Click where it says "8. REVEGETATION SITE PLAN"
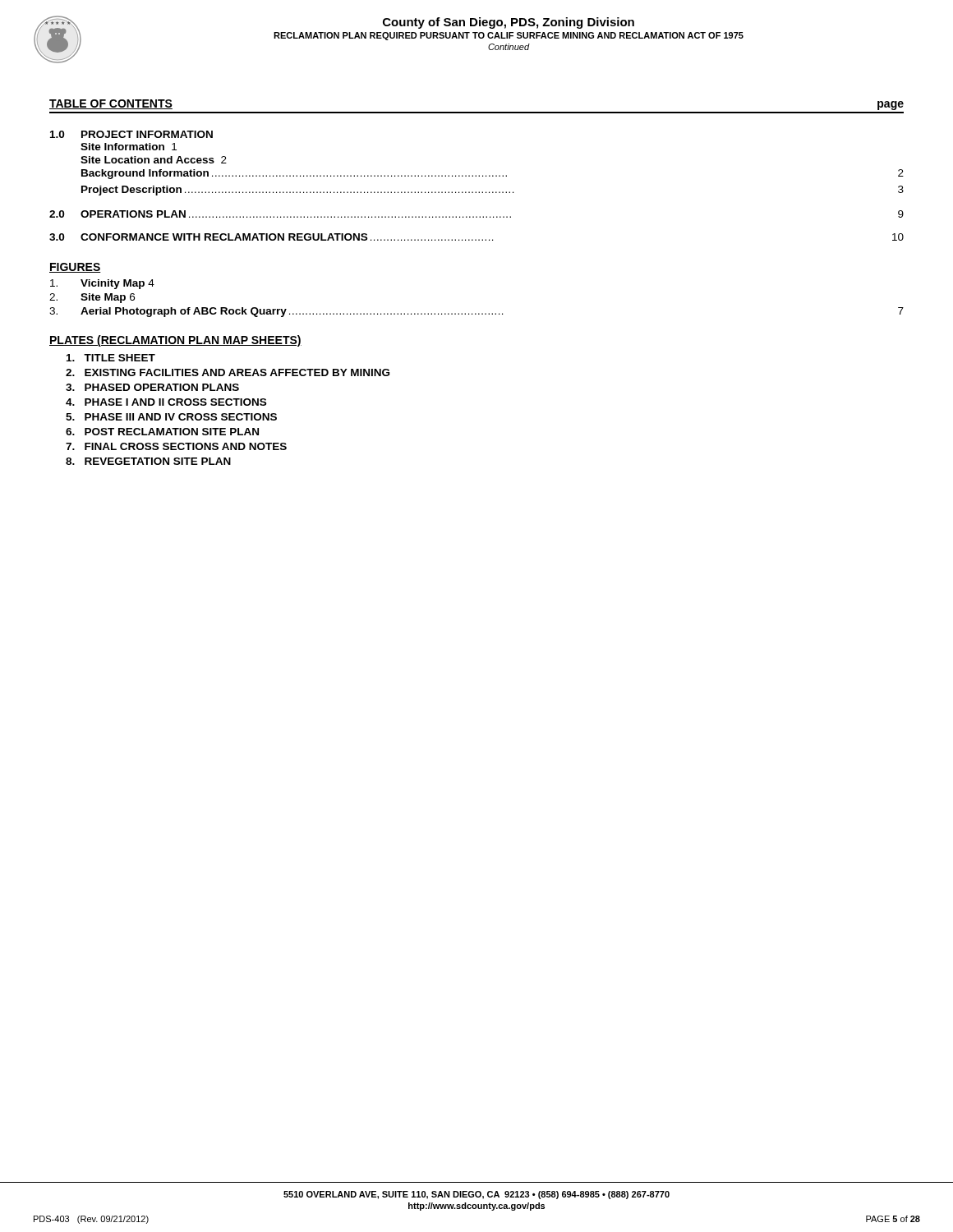The image size is (953, 1232). 148,461
